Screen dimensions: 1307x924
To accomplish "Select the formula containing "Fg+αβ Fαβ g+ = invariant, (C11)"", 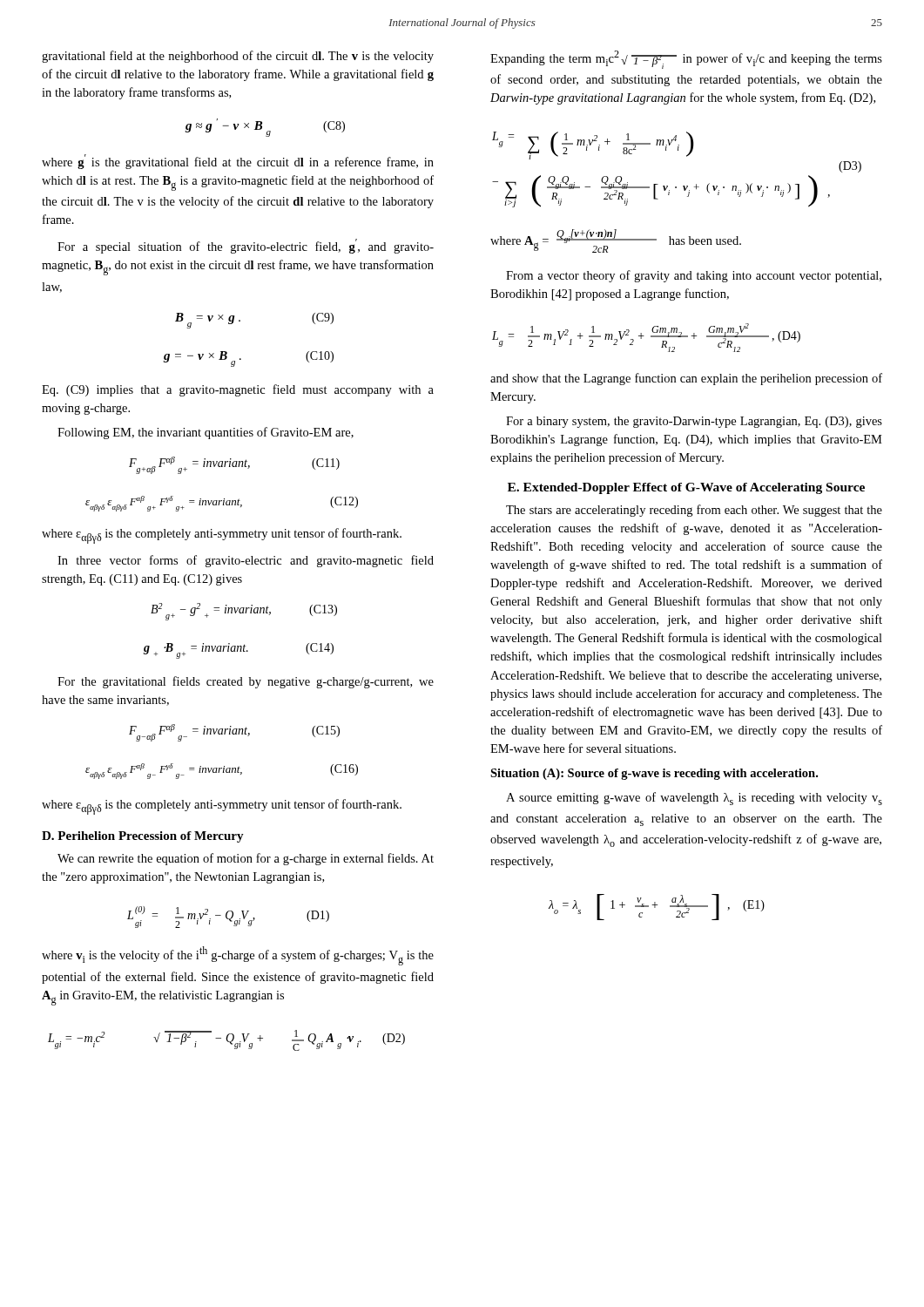I will (238, 462).
